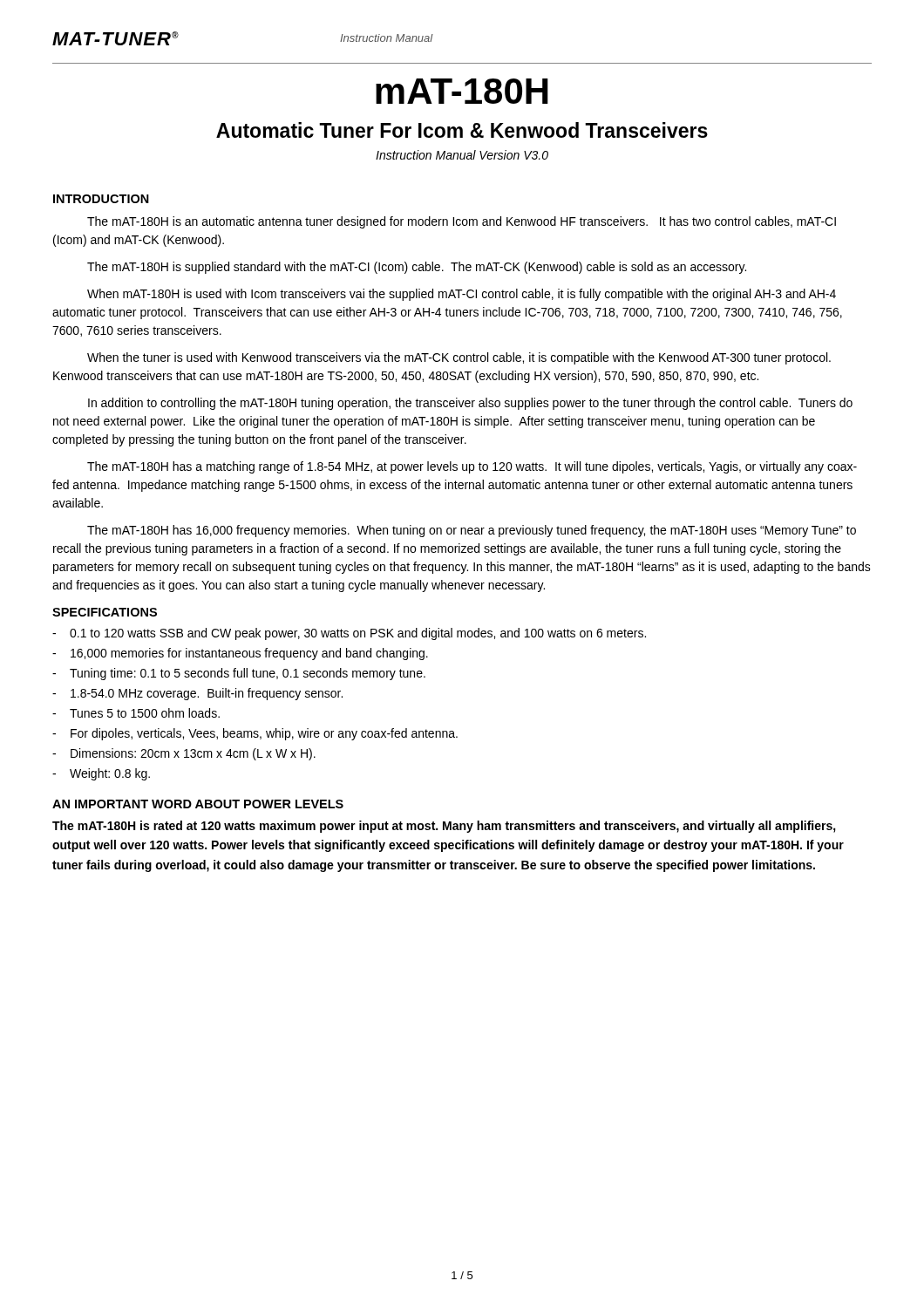The width and height of the screenshot is (924, 1308).
Task: Find the element starting "The mAT-180H is supplied standard"
Action: click(x=417, y=267)
